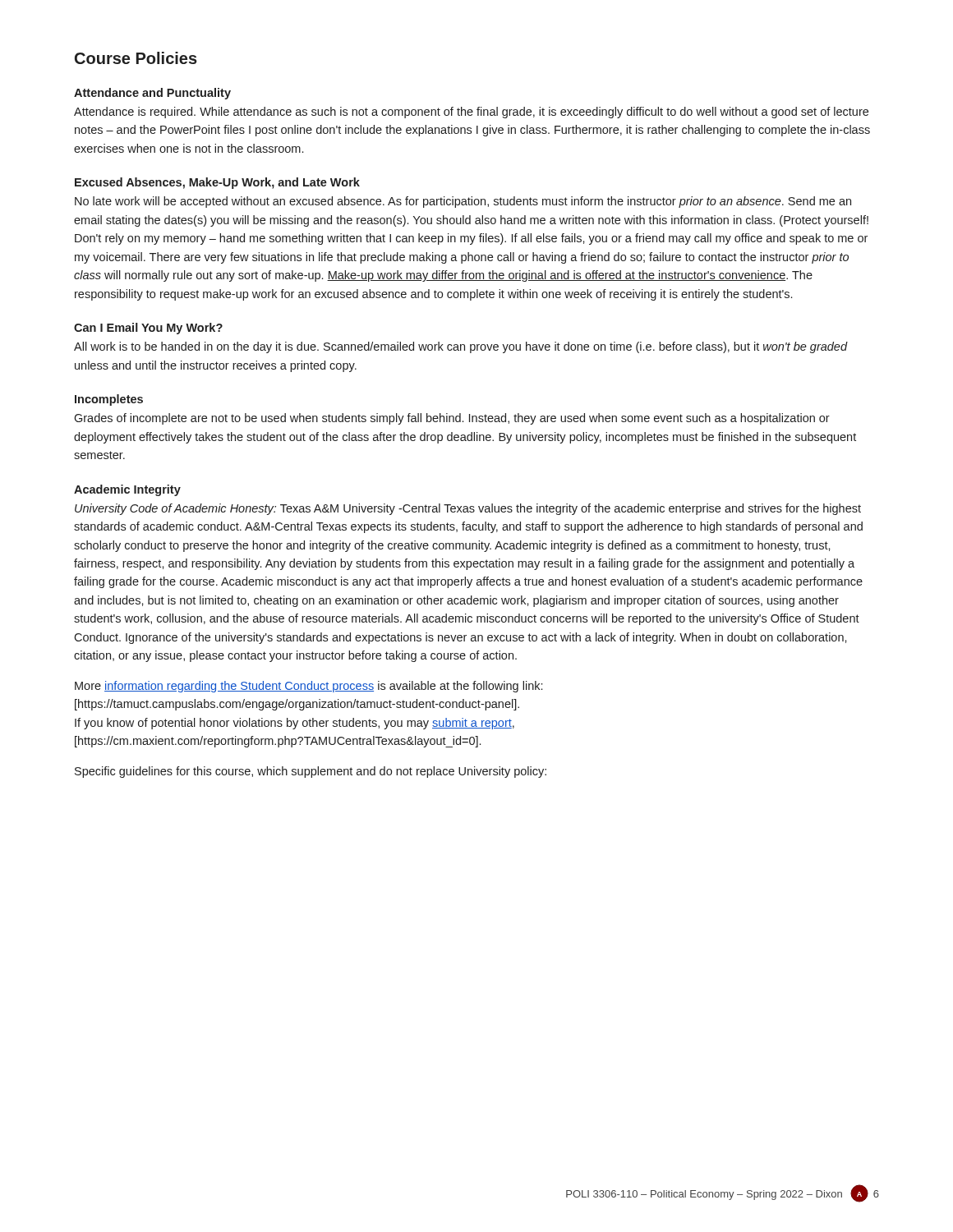Find the block starting "Attendance and Punctuality"
Viewport: 953px width, 1232px height.
click(152, 93)
